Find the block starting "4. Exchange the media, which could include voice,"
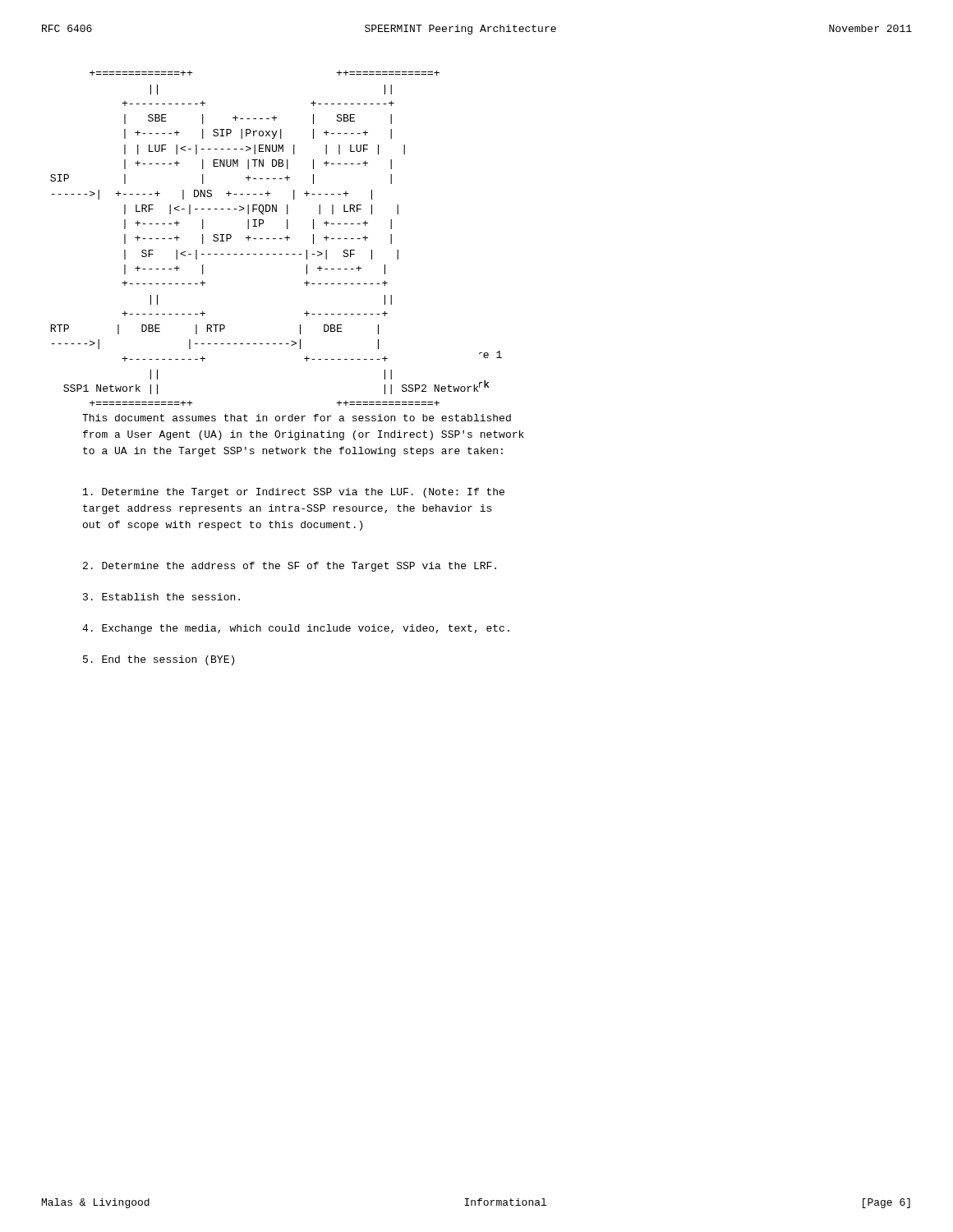 [297, 629]
